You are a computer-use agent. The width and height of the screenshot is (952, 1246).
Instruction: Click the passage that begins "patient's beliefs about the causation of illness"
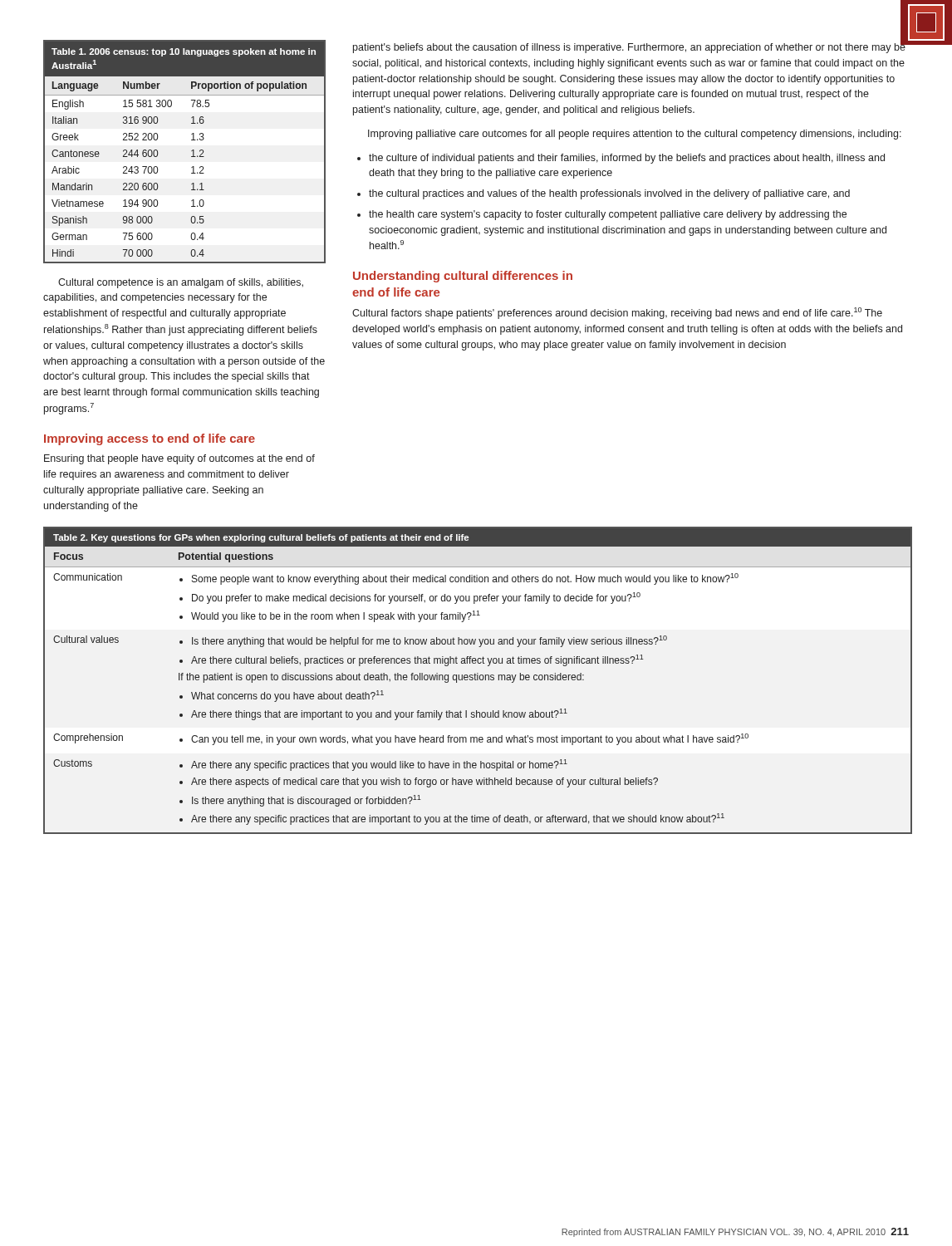point(629,78)
